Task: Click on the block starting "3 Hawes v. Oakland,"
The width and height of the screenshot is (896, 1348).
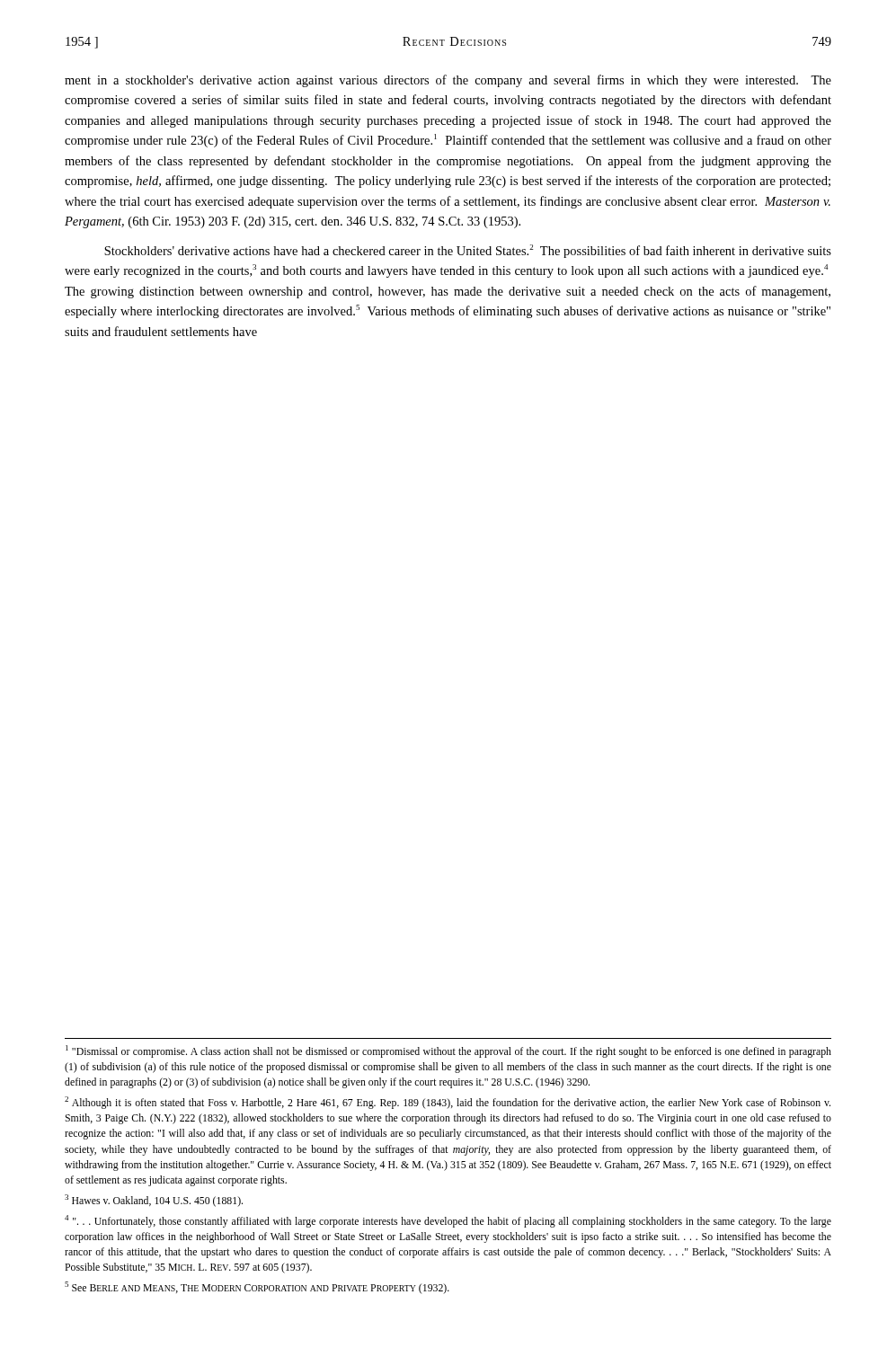Action: pyautogui.click(x=154, y=1200)
